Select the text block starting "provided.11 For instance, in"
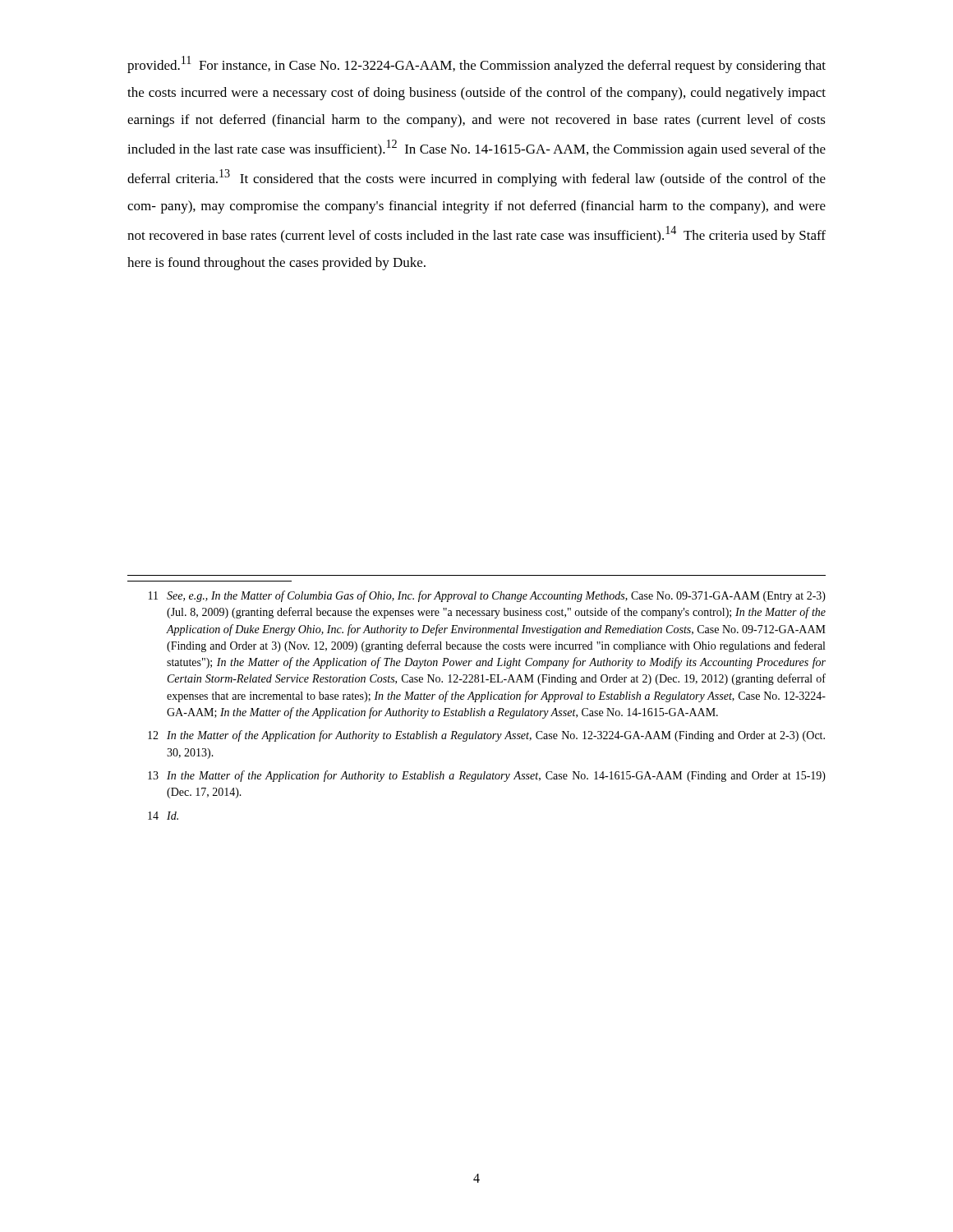The height and width of the screenshot is (1232, 953). point(476,162)
